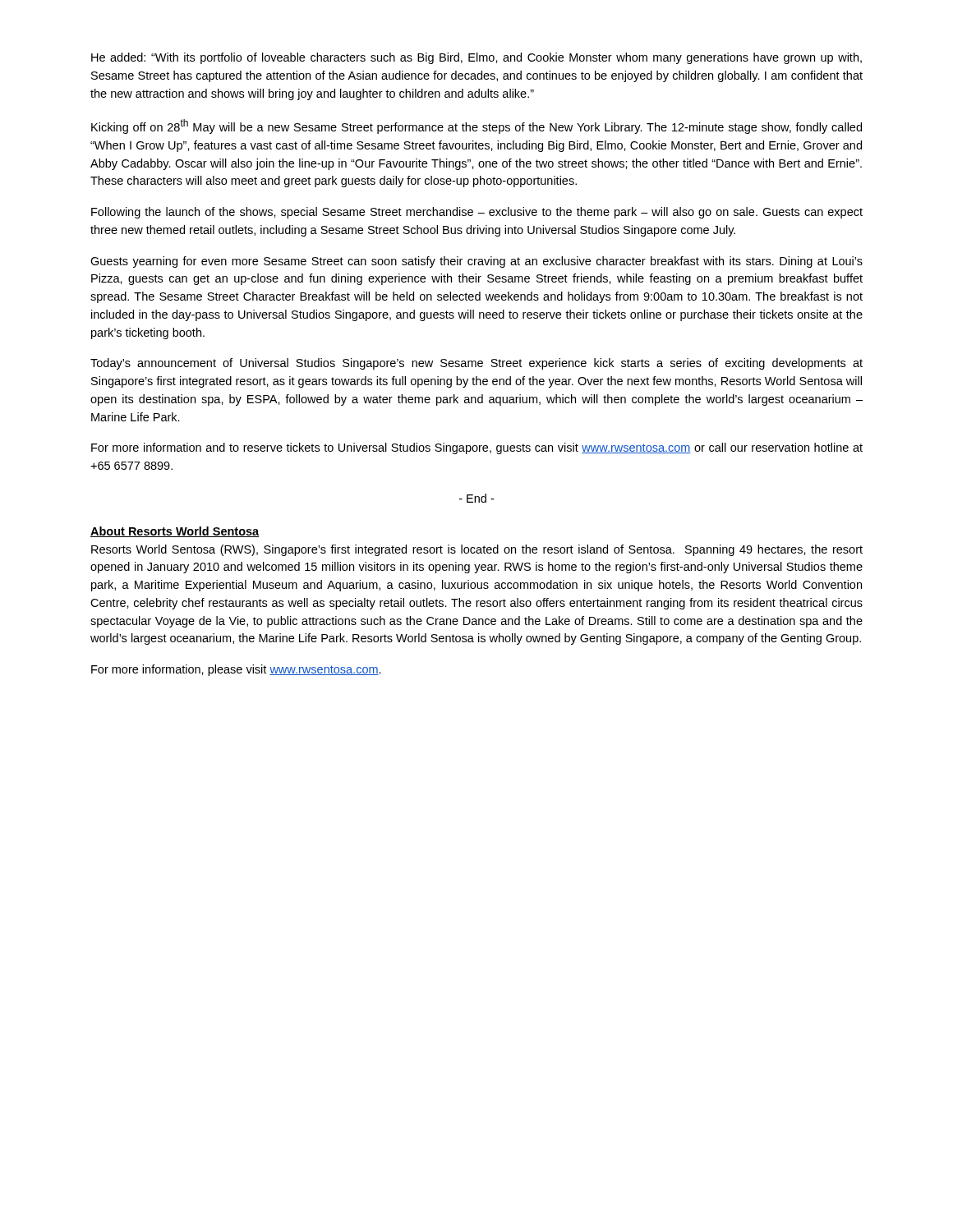This screenshot has height=1232, width=953.
Task: Click on the text block starting "Today’s announcement of Universal Studios"
Action: click(476, 390)
